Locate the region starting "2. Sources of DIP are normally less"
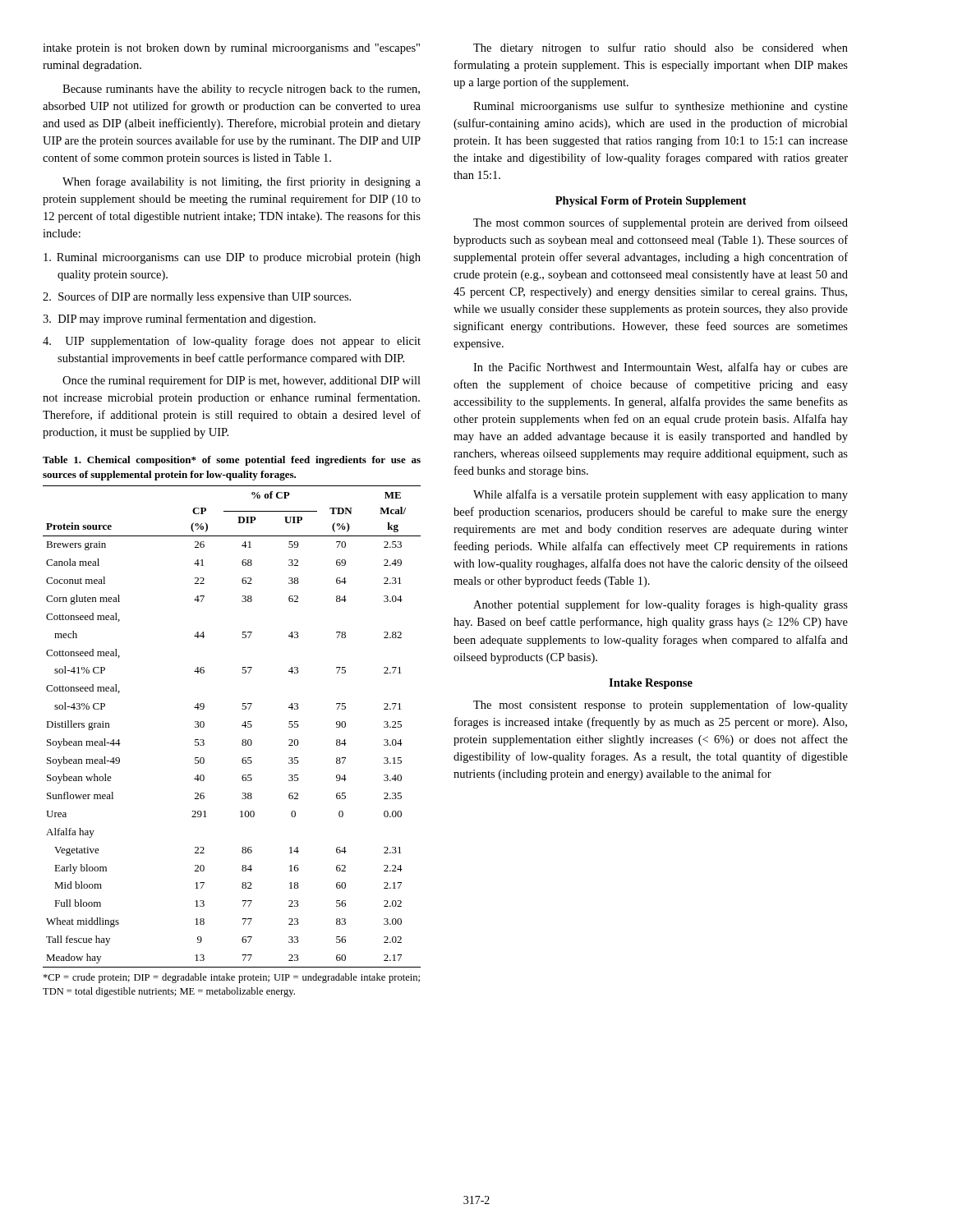The height and width of the screenshot is (1232, 953). (232, 297)
